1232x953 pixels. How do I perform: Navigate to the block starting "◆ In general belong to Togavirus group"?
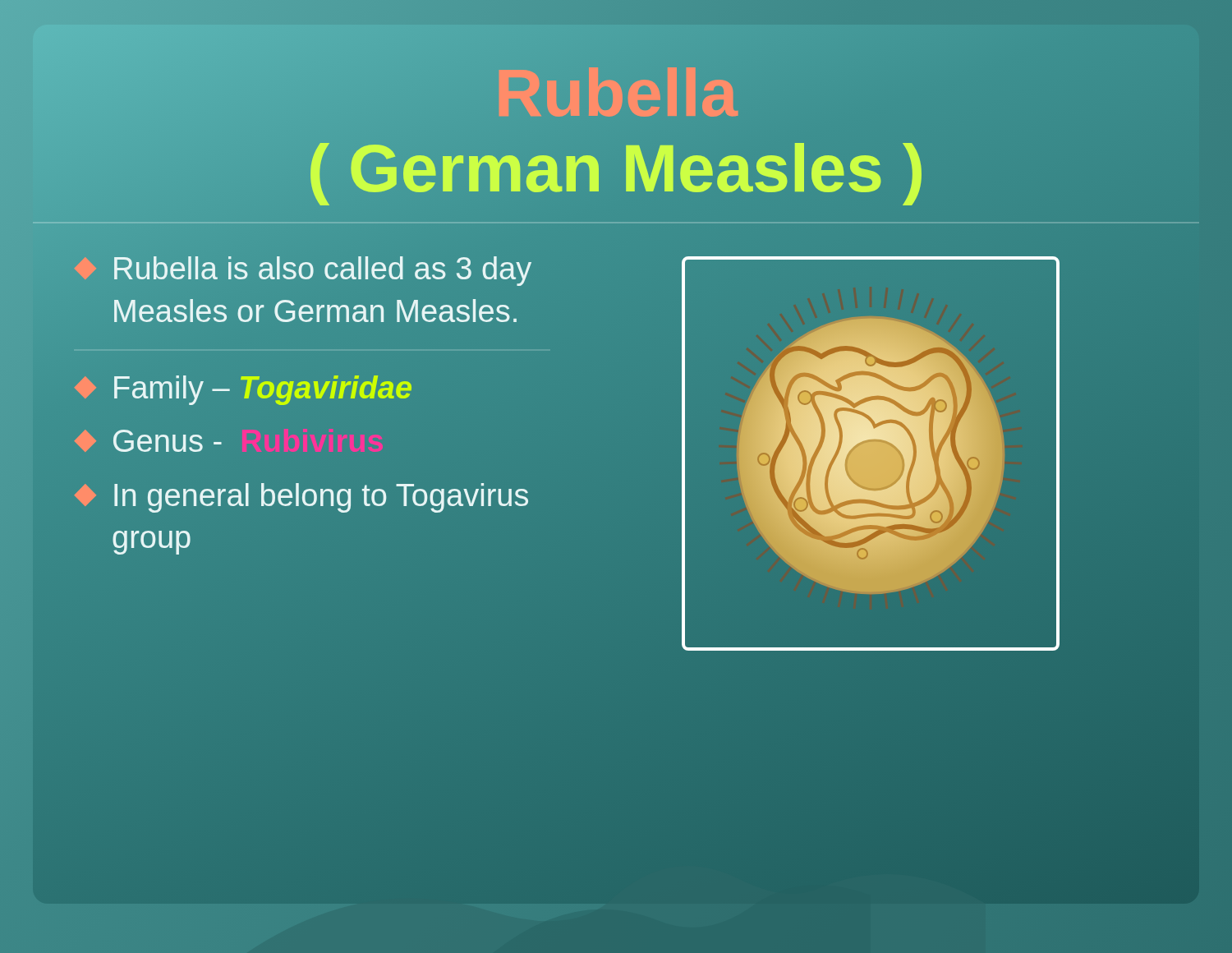click(312, 517)
